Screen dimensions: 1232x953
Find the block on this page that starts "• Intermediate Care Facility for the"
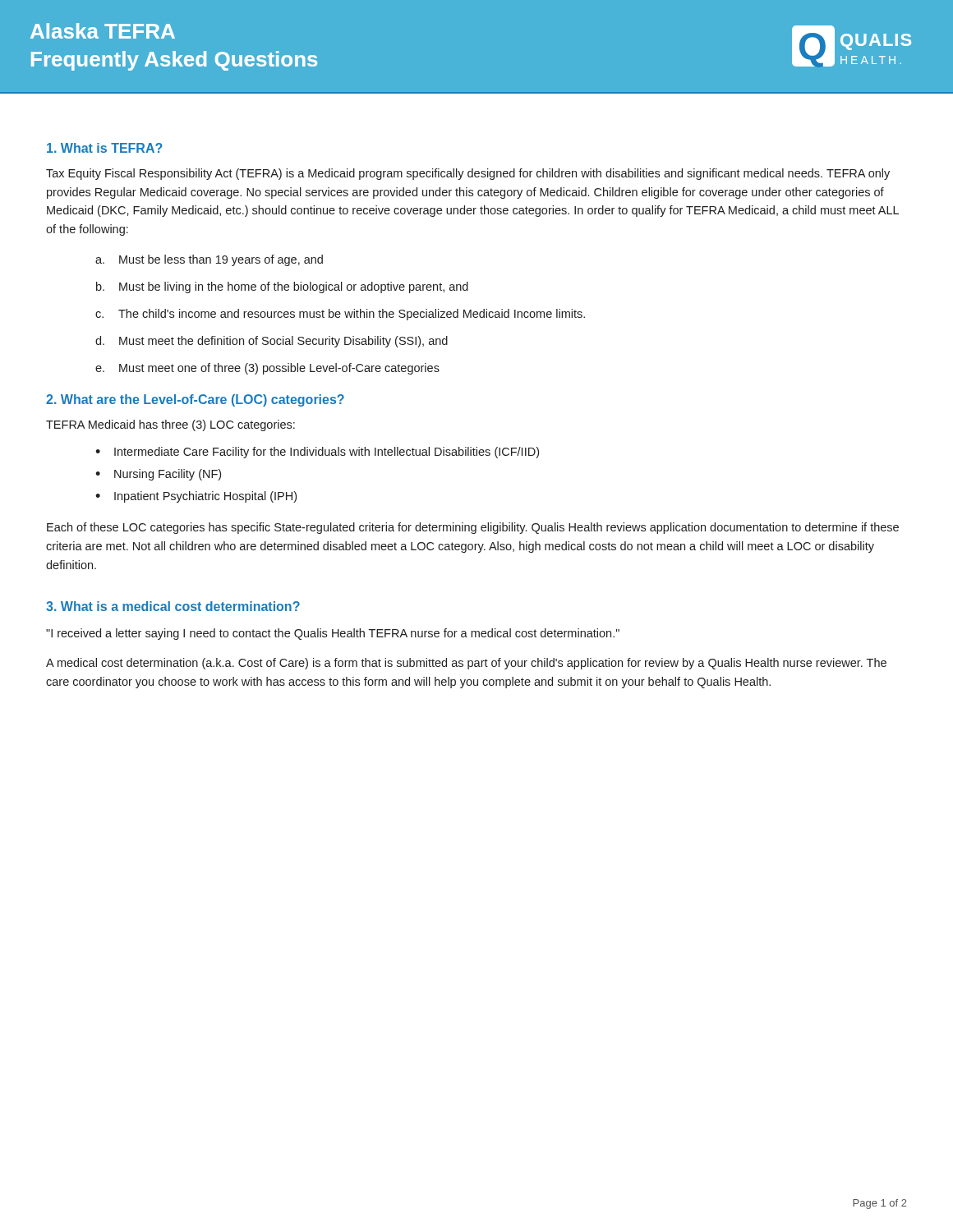pyautogui.click(x=318, y=452)
